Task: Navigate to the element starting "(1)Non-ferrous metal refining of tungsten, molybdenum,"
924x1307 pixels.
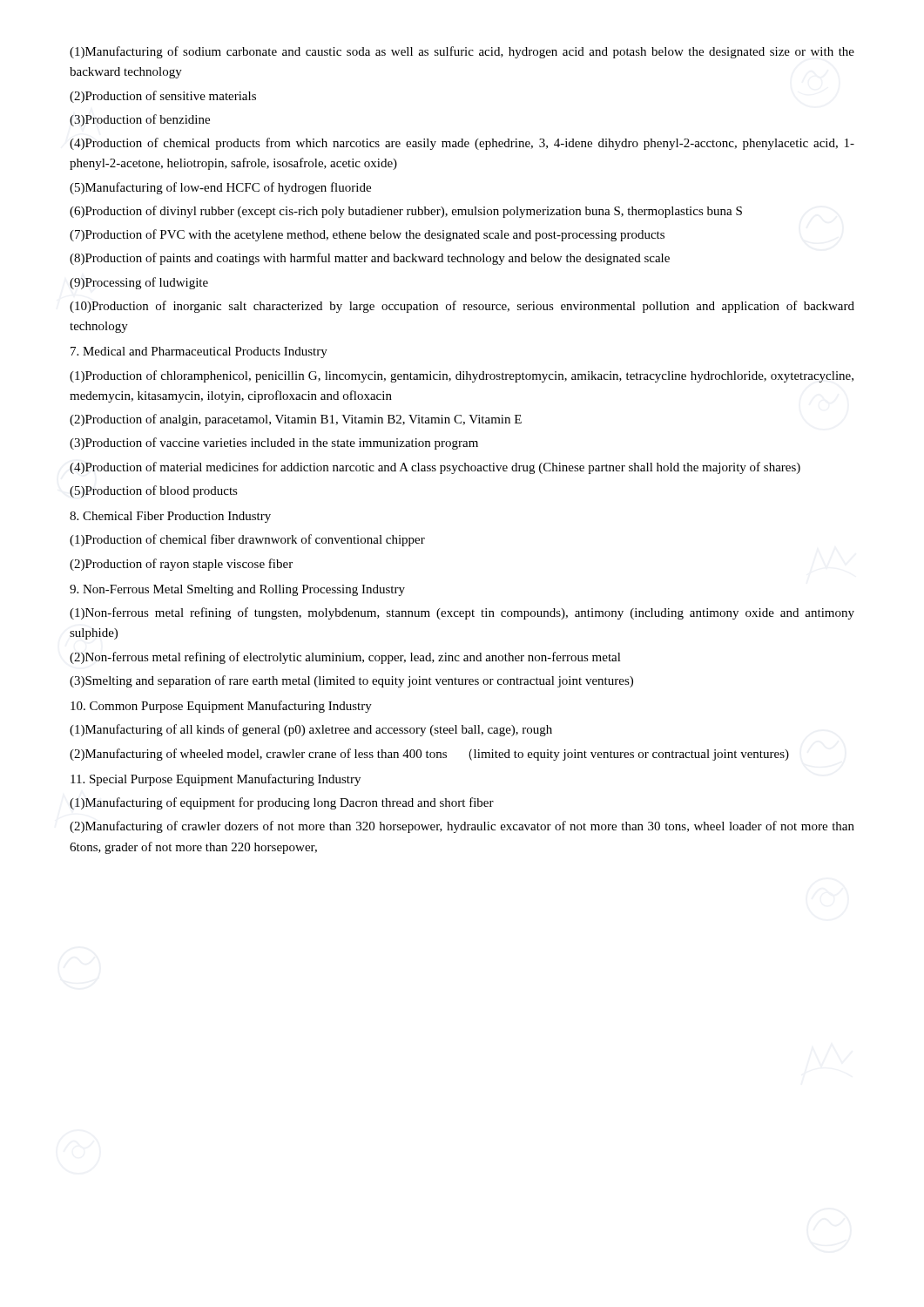Action: pos(462,623)
